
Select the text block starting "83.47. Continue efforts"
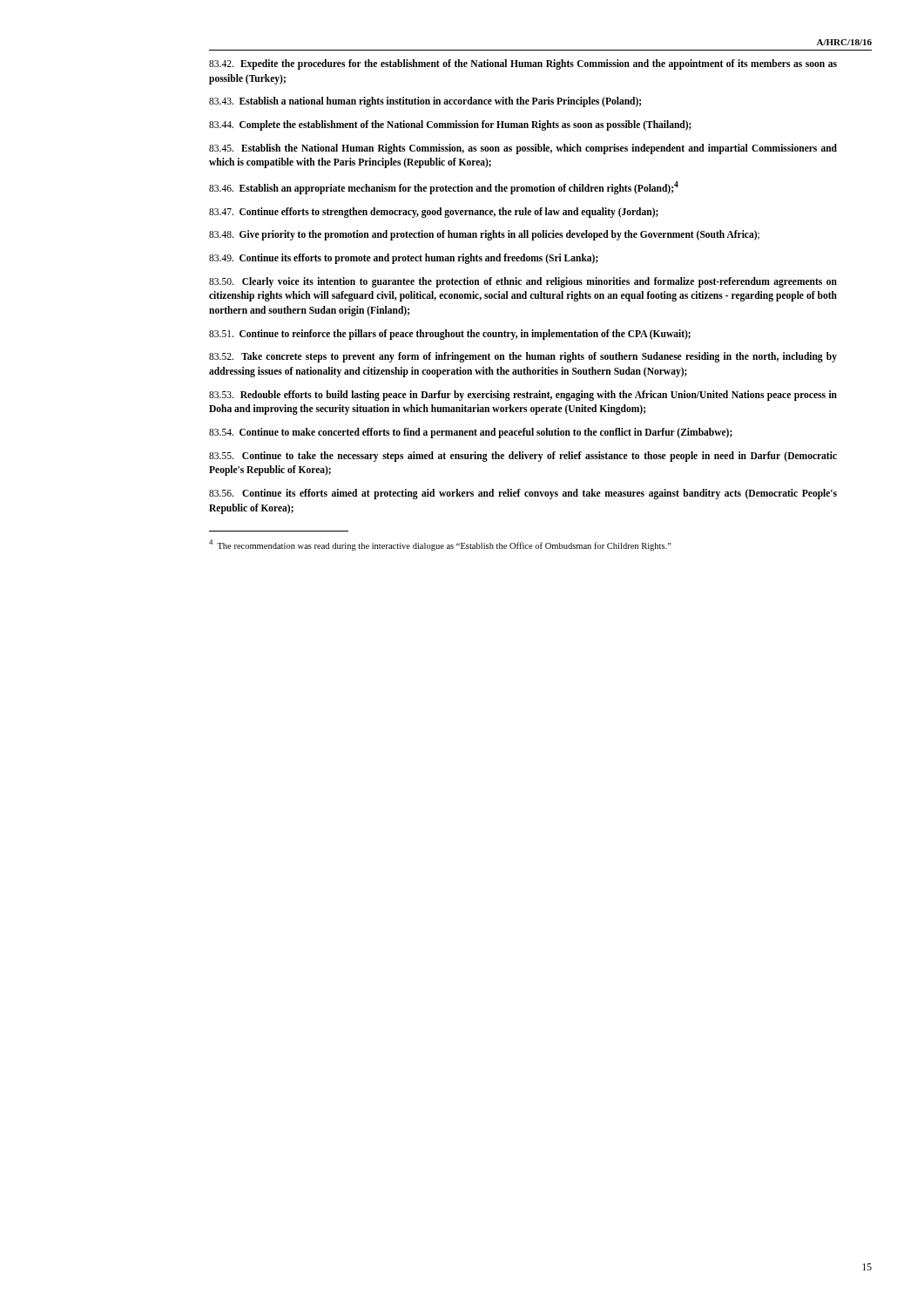(434, 211)
